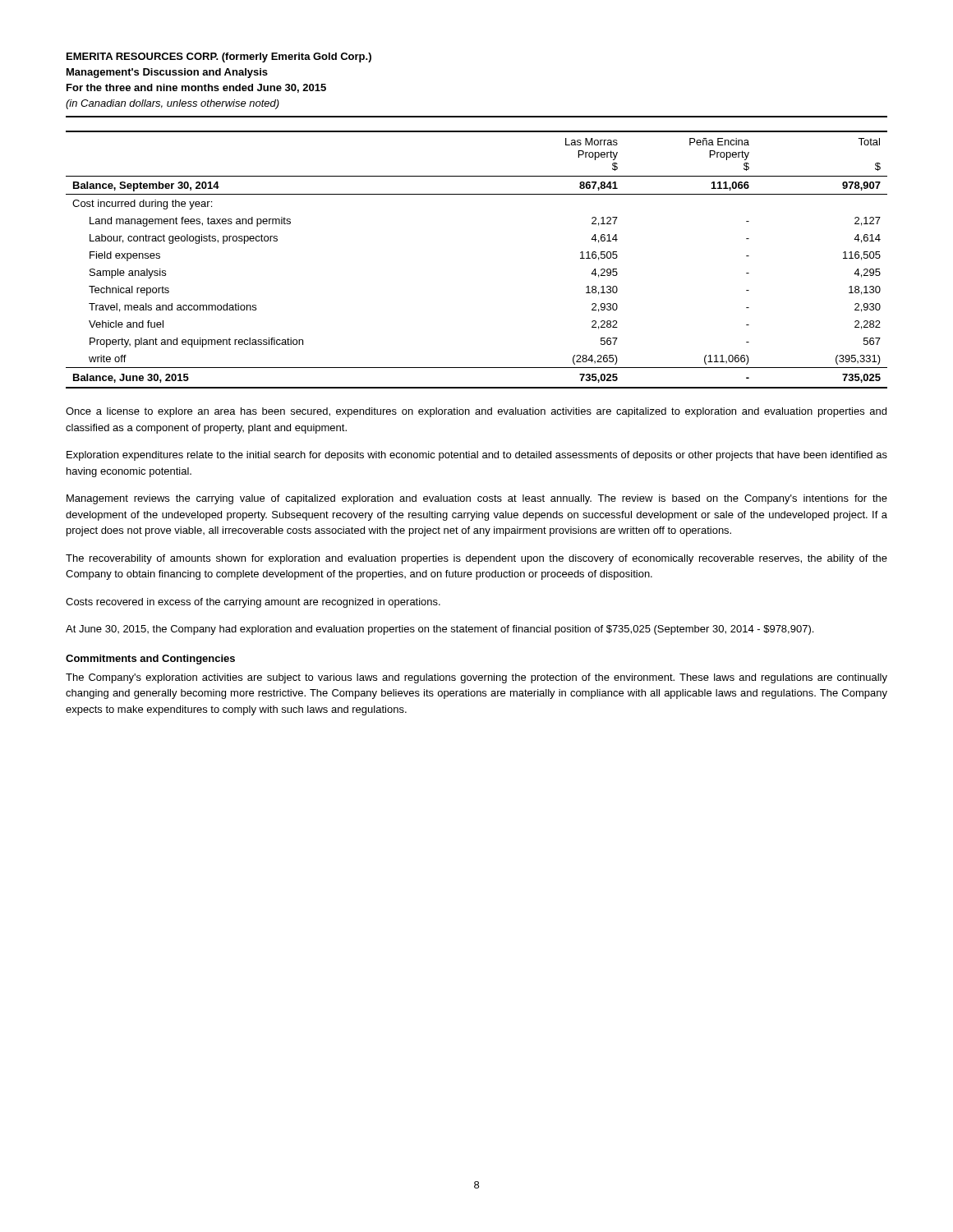
Task: Find the block starting "Costs recovered in excess of the carrying amount"
Action: point(253,601)
